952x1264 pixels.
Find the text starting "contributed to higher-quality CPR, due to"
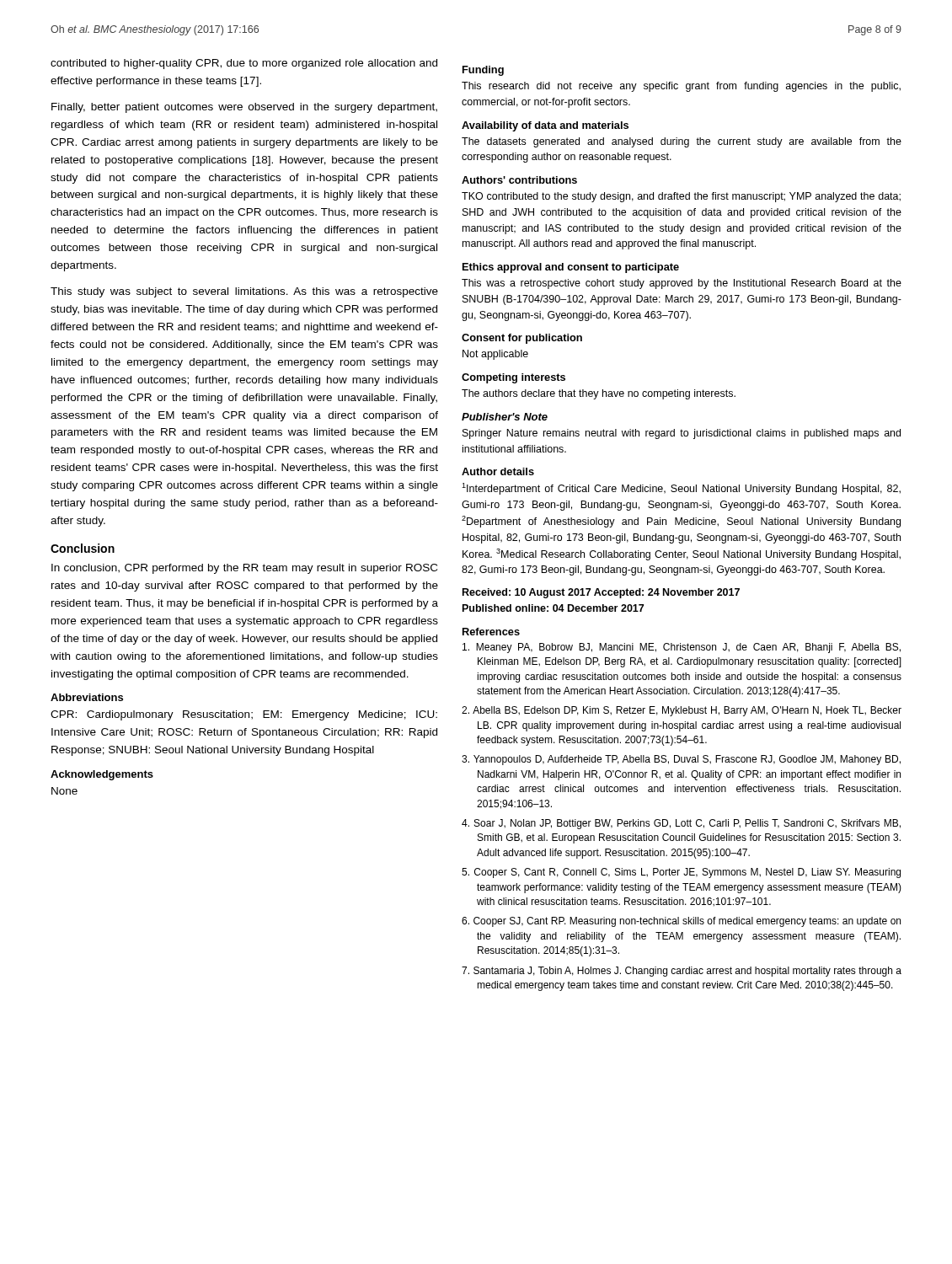pyautogui.click(x=244, y=72)
